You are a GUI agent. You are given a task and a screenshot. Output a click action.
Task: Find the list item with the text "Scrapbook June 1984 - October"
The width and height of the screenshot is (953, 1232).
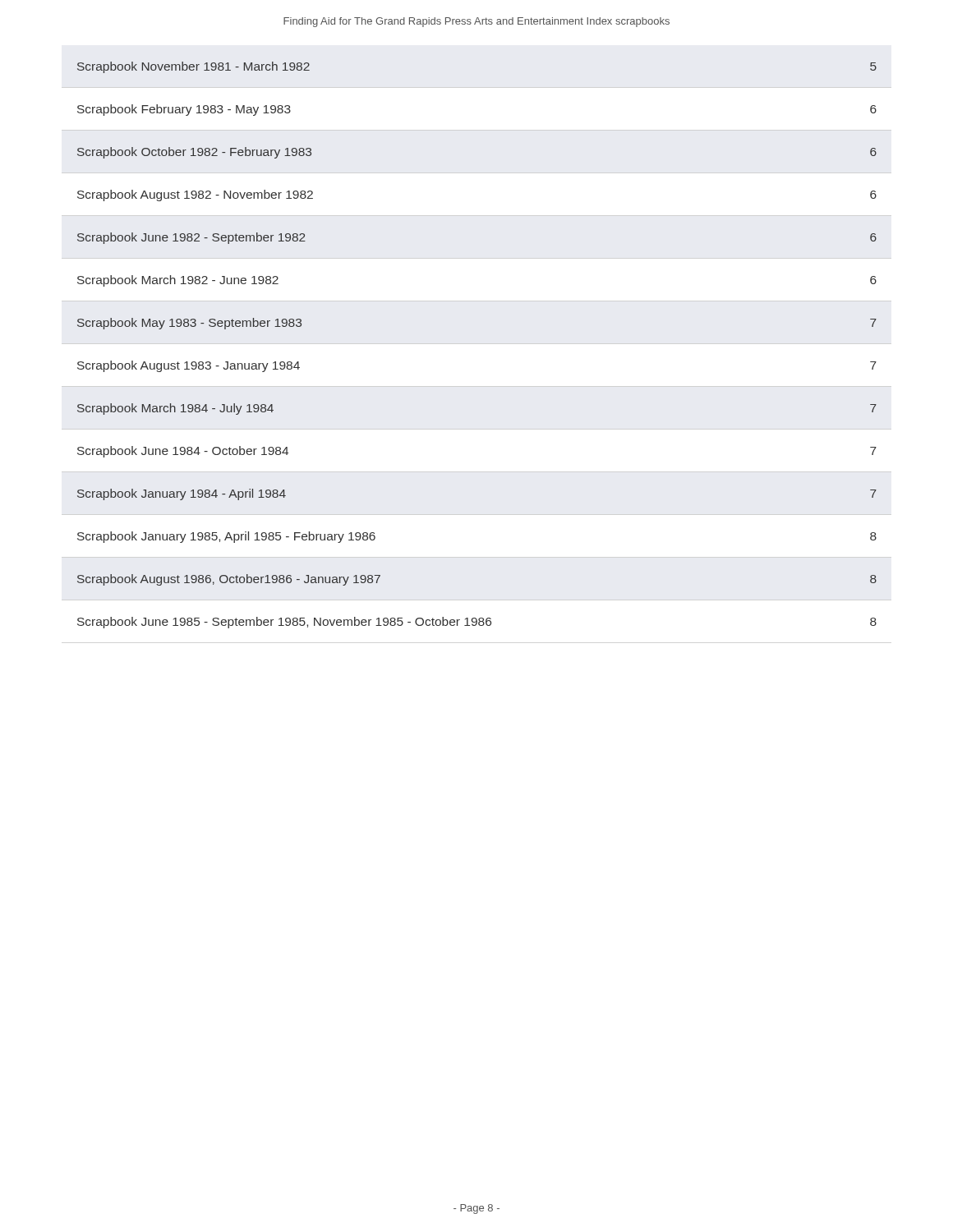point(183,451)
